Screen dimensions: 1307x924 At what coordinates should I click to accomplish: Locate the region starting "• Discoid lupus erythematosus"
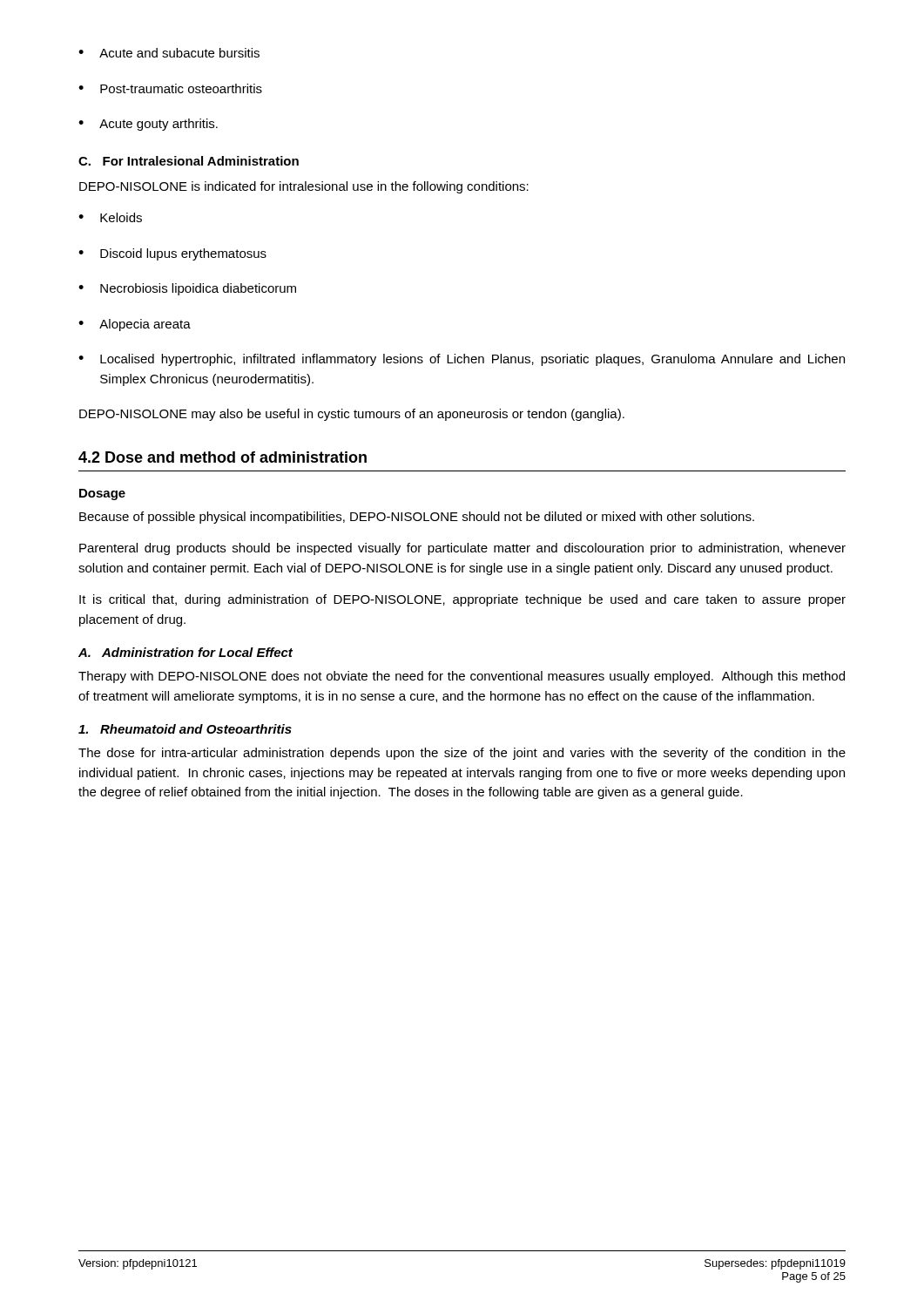coord(172,253)
